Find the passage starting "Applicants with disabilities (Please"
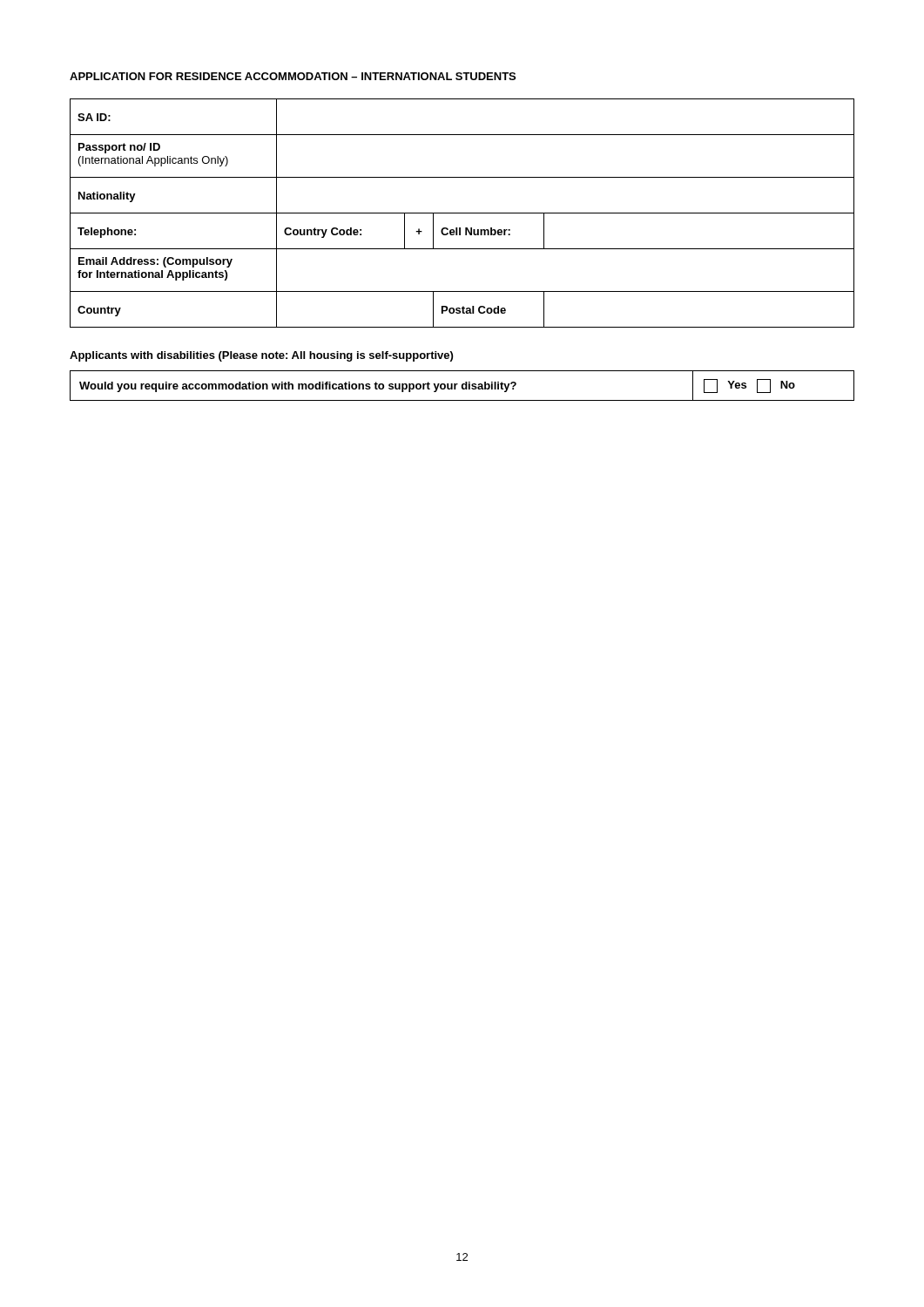 pos(262,355)
